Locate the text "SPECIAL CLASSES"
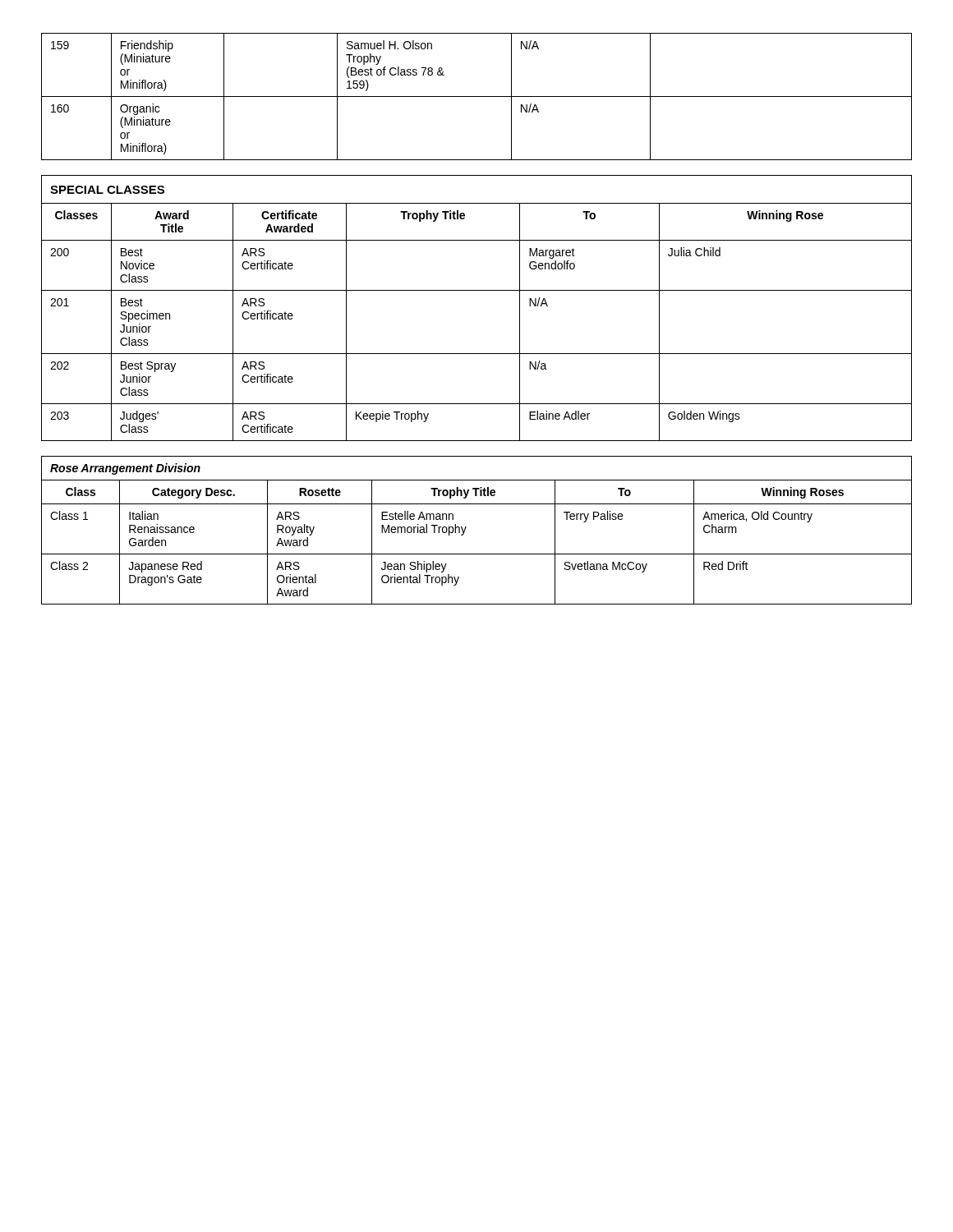 [476, 189]
